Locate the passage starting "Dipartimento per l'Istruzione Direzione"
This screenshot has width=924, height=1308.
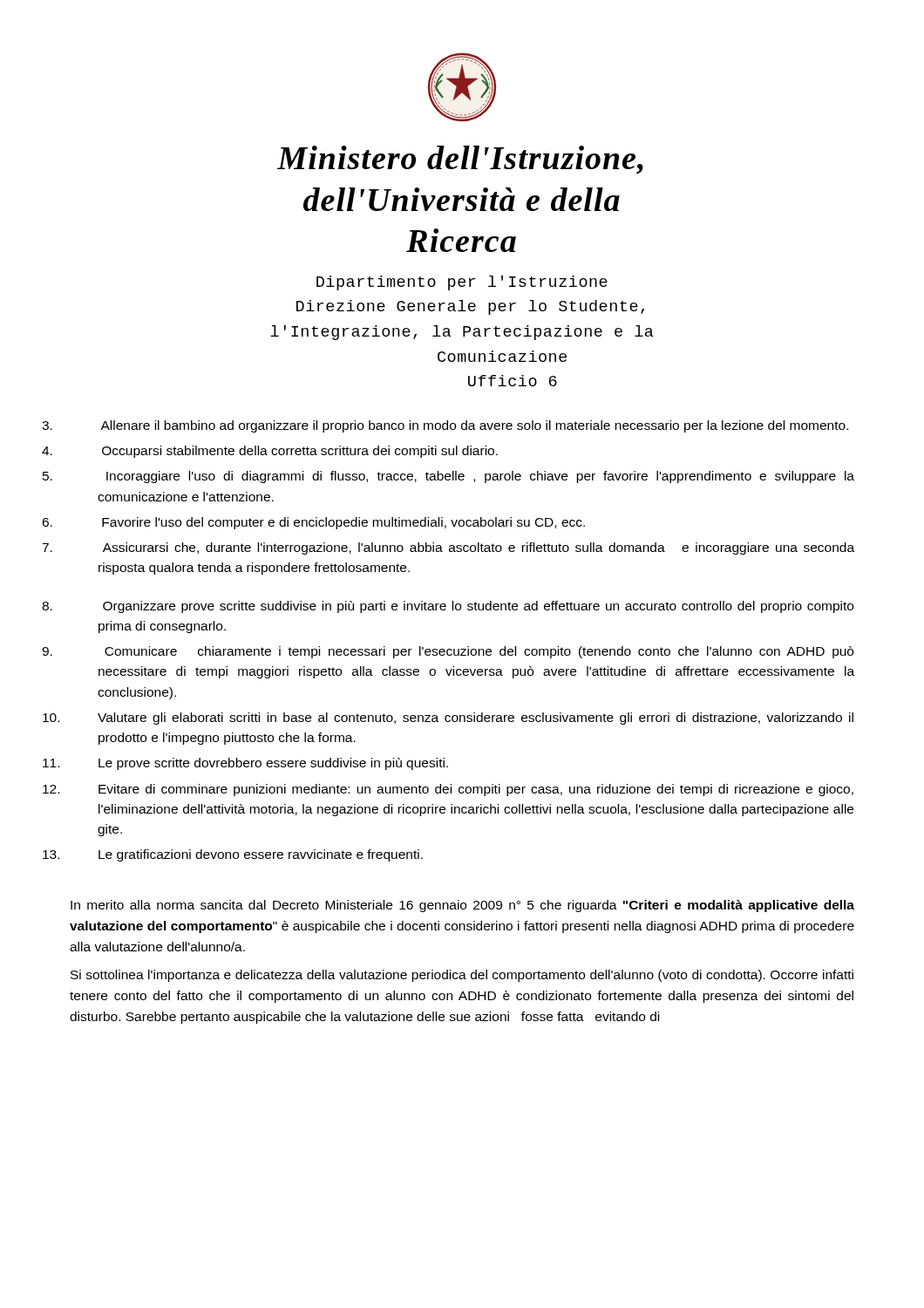(x=462, y=333)
